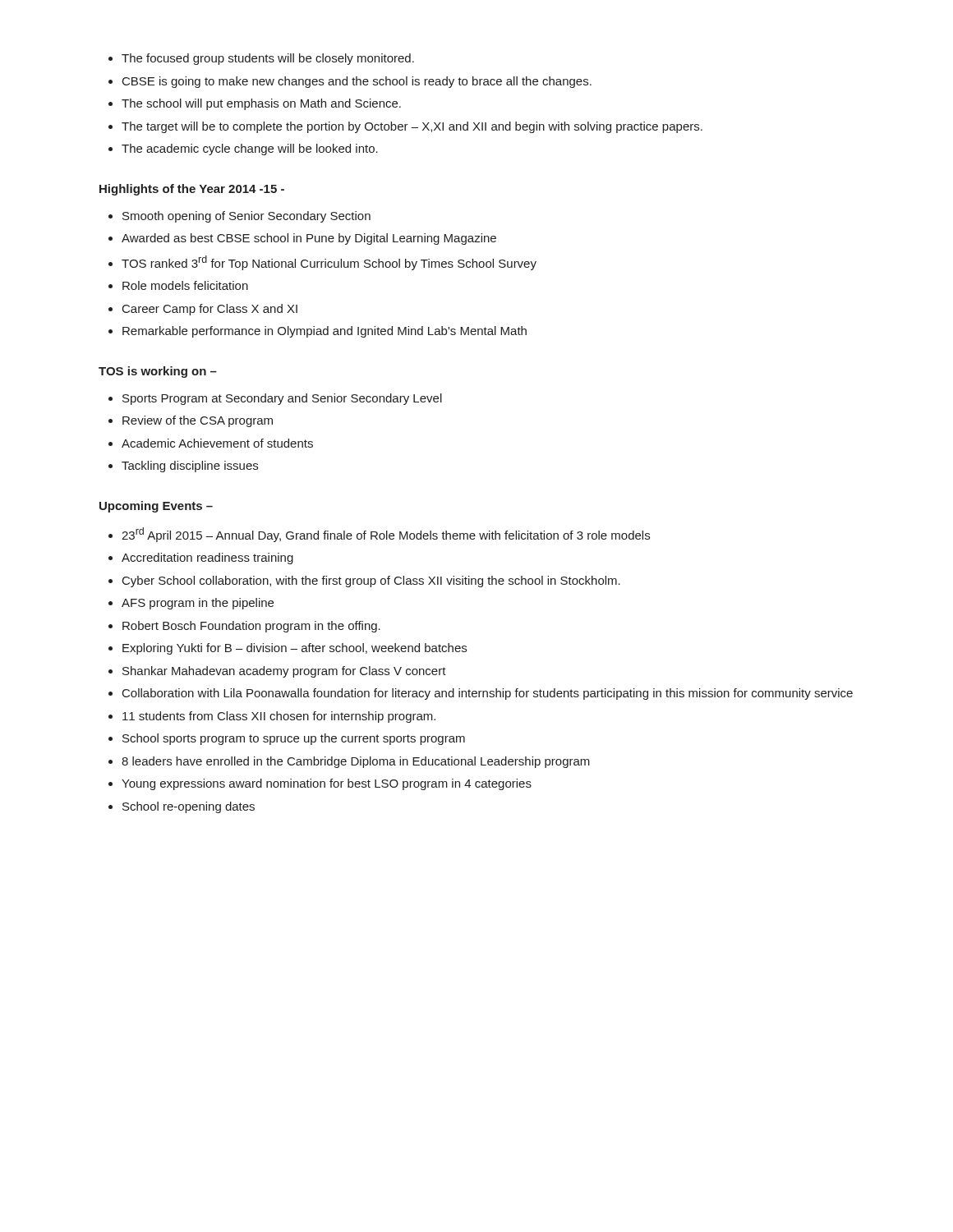Locate the block of text that opens with "11 students from Class XII chosen for internship"
Screen dimensions: 1232x953
[279, 715]
